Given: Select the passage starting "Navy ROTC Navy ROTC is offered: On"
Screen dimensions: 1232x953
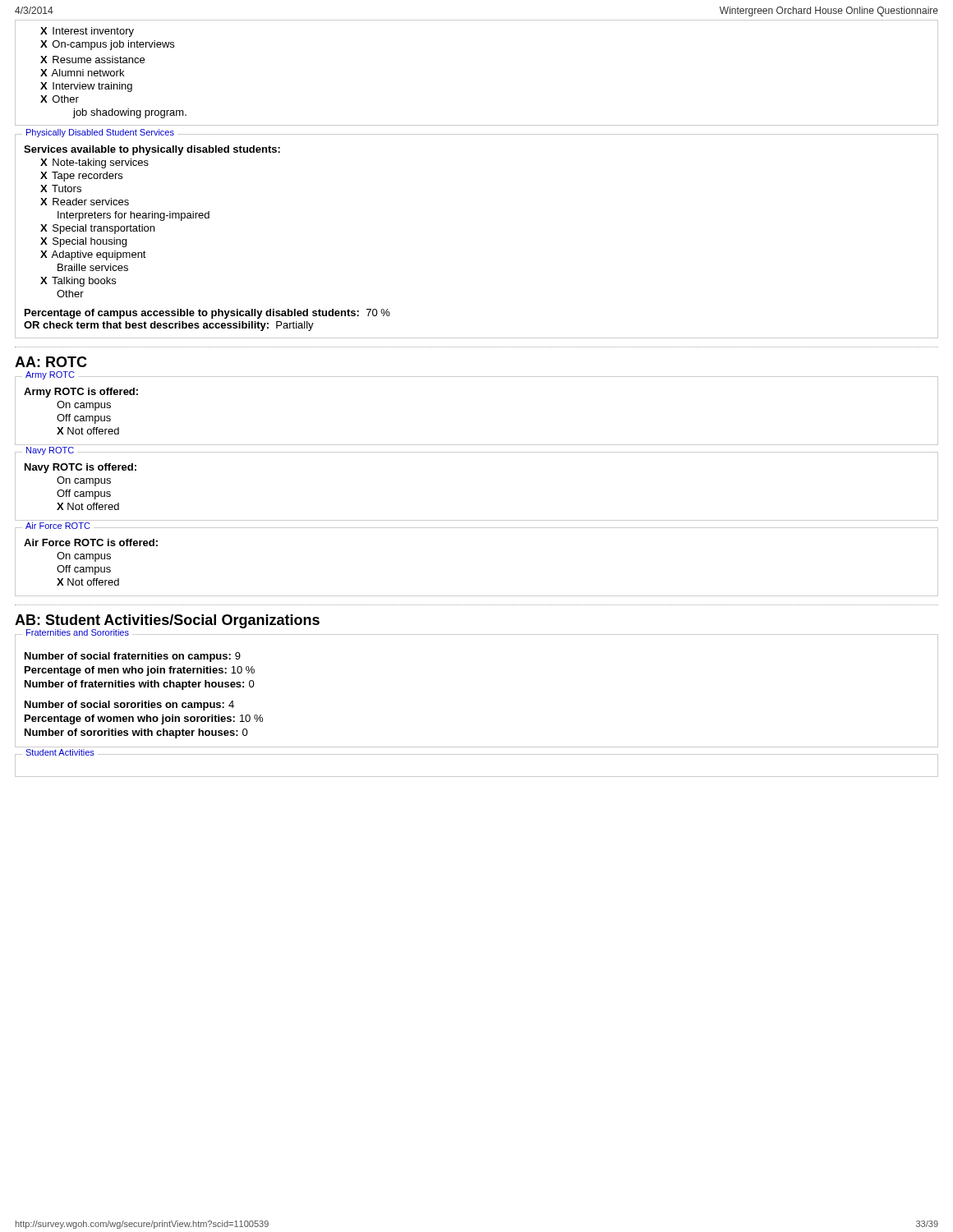Looking at the screenshot, I should [81, 468].
